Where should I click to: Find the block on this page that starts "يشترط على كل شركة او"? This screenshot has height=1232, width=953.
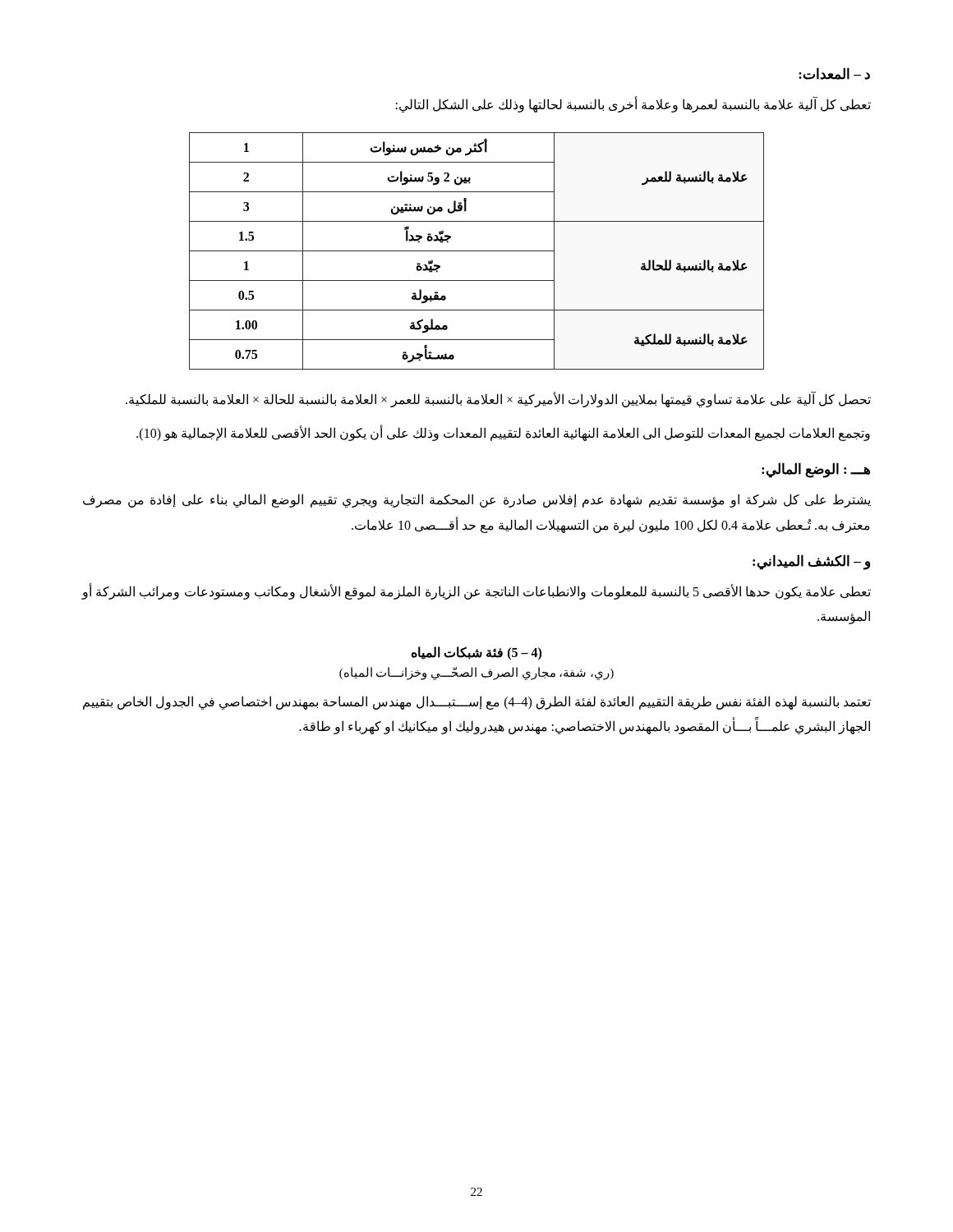476,512
